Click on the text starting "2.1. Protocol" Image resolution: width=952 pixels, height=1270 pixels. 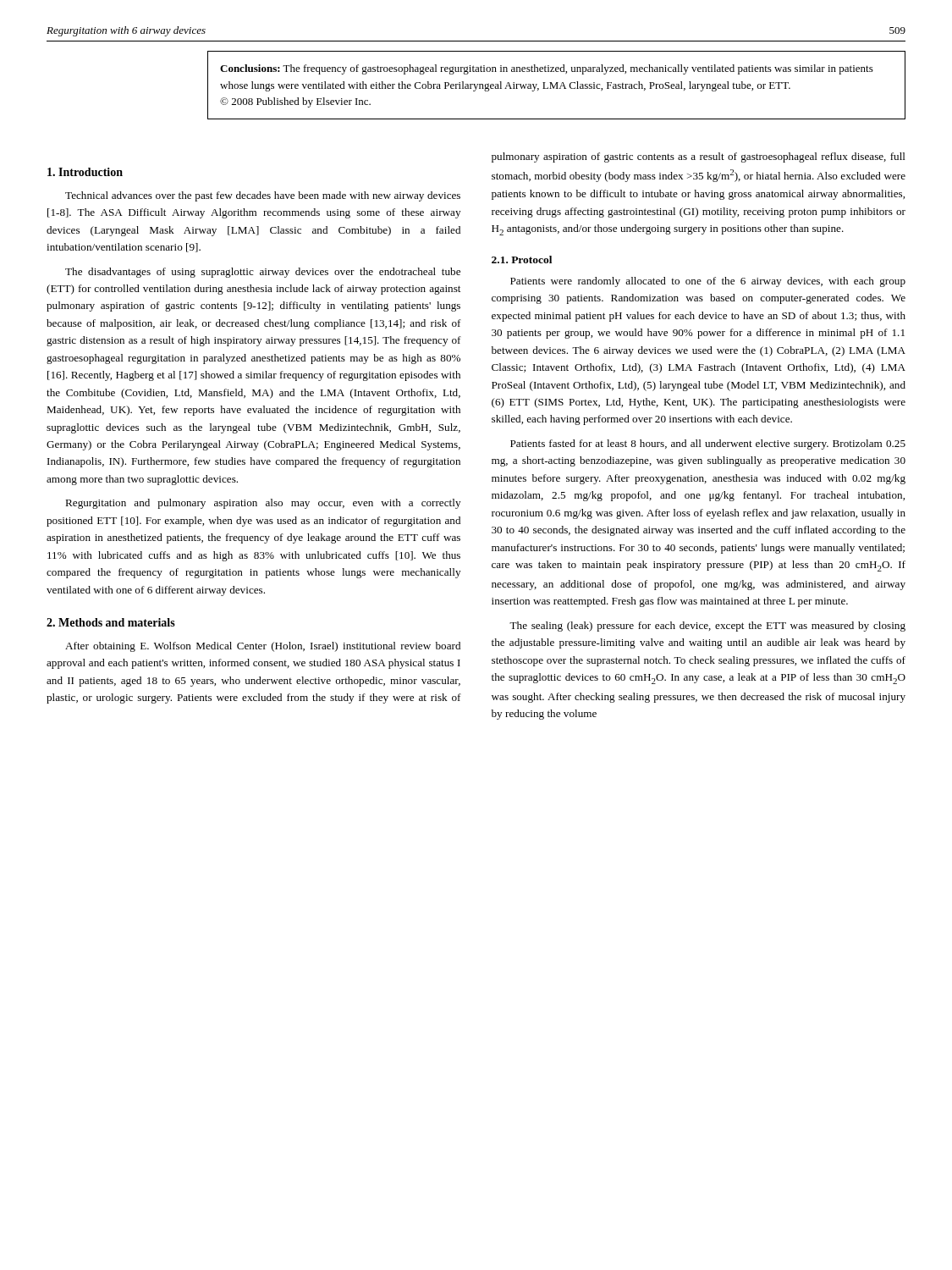click(522, 259)
